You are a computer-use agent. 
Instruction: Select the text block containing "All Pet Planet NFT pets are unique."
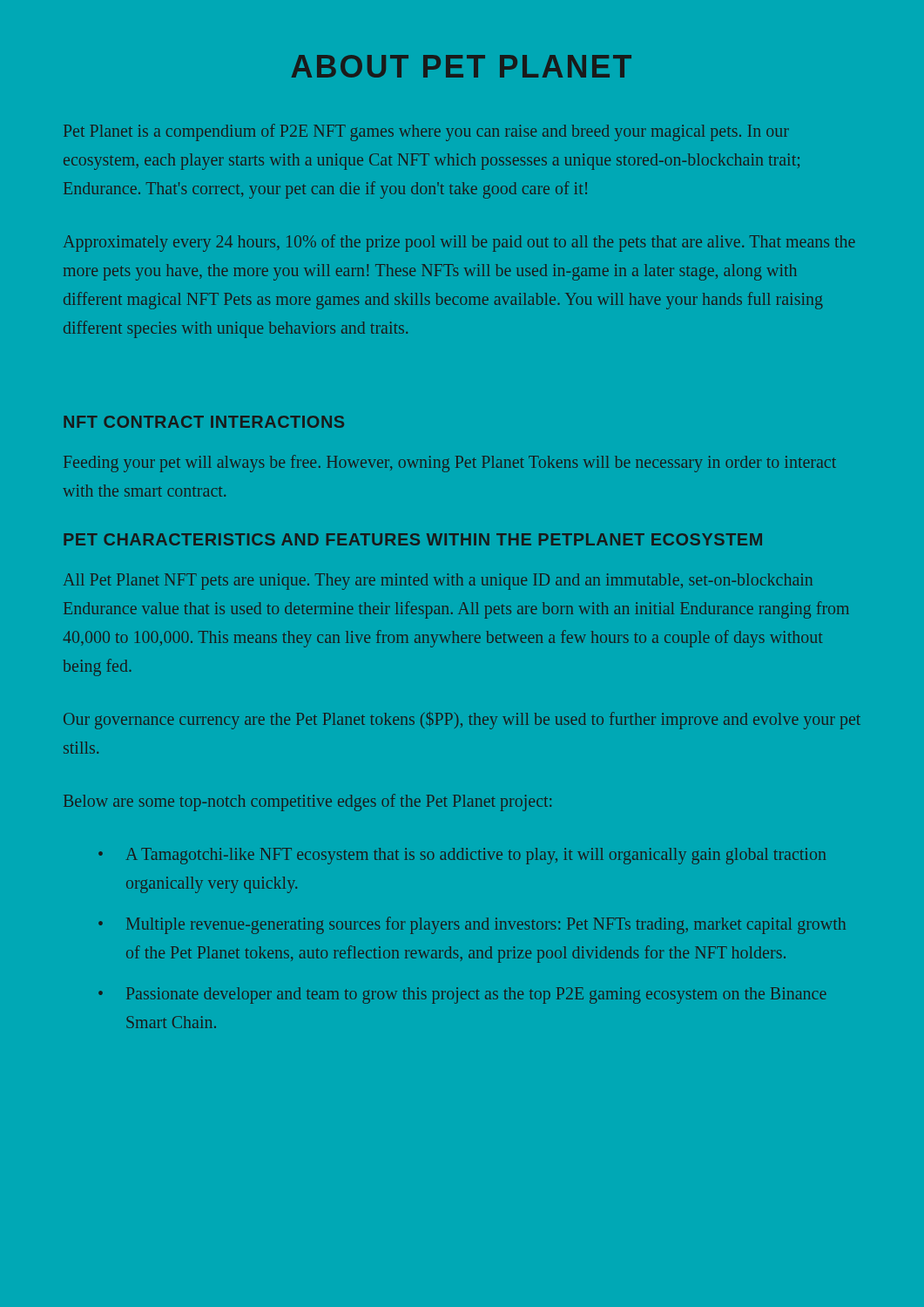[x=456, y=623]
